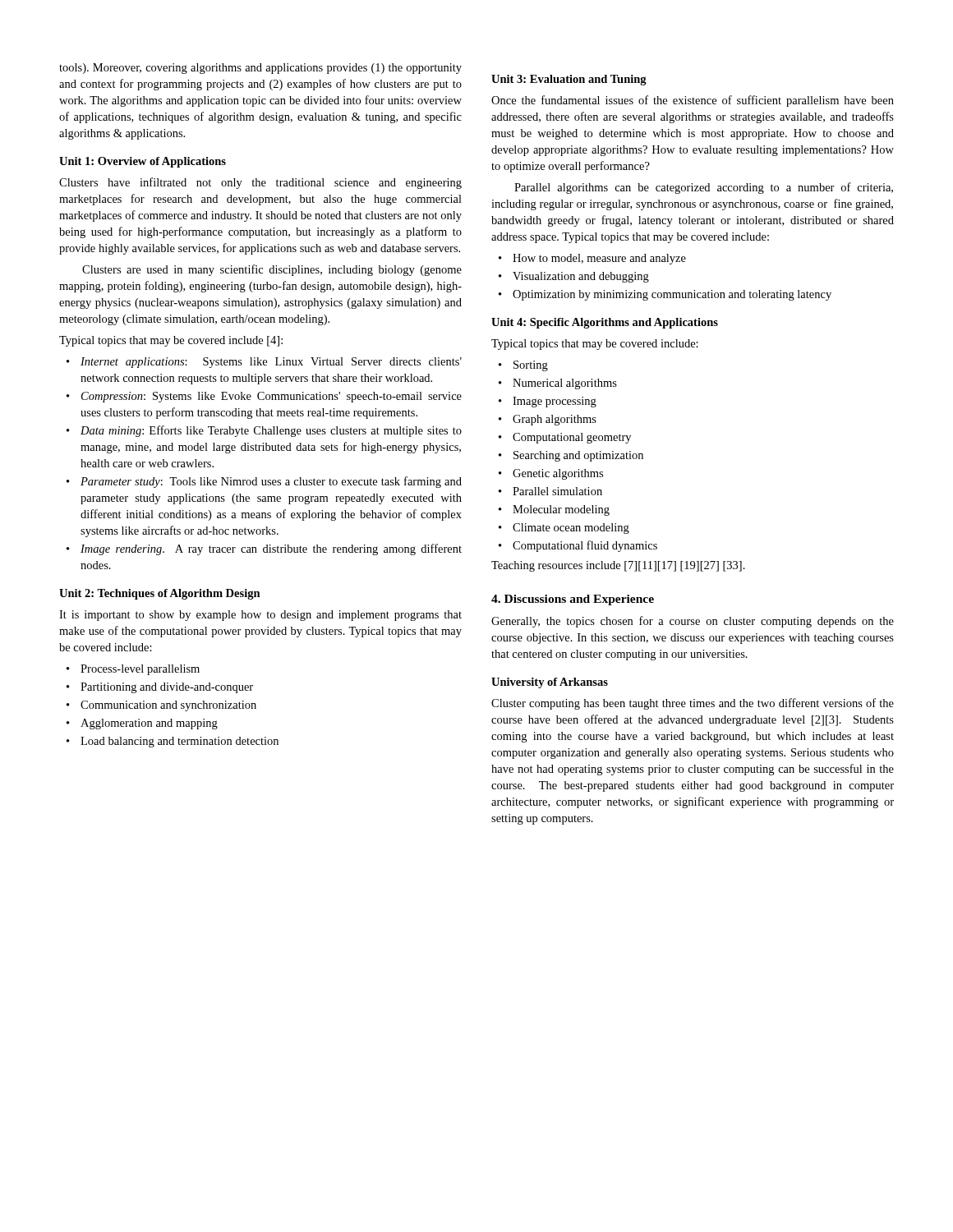The height and width of the screenshot is (1232, 953).
Task: Click where it says "Searching and optimization"
Action: point(578,455)
